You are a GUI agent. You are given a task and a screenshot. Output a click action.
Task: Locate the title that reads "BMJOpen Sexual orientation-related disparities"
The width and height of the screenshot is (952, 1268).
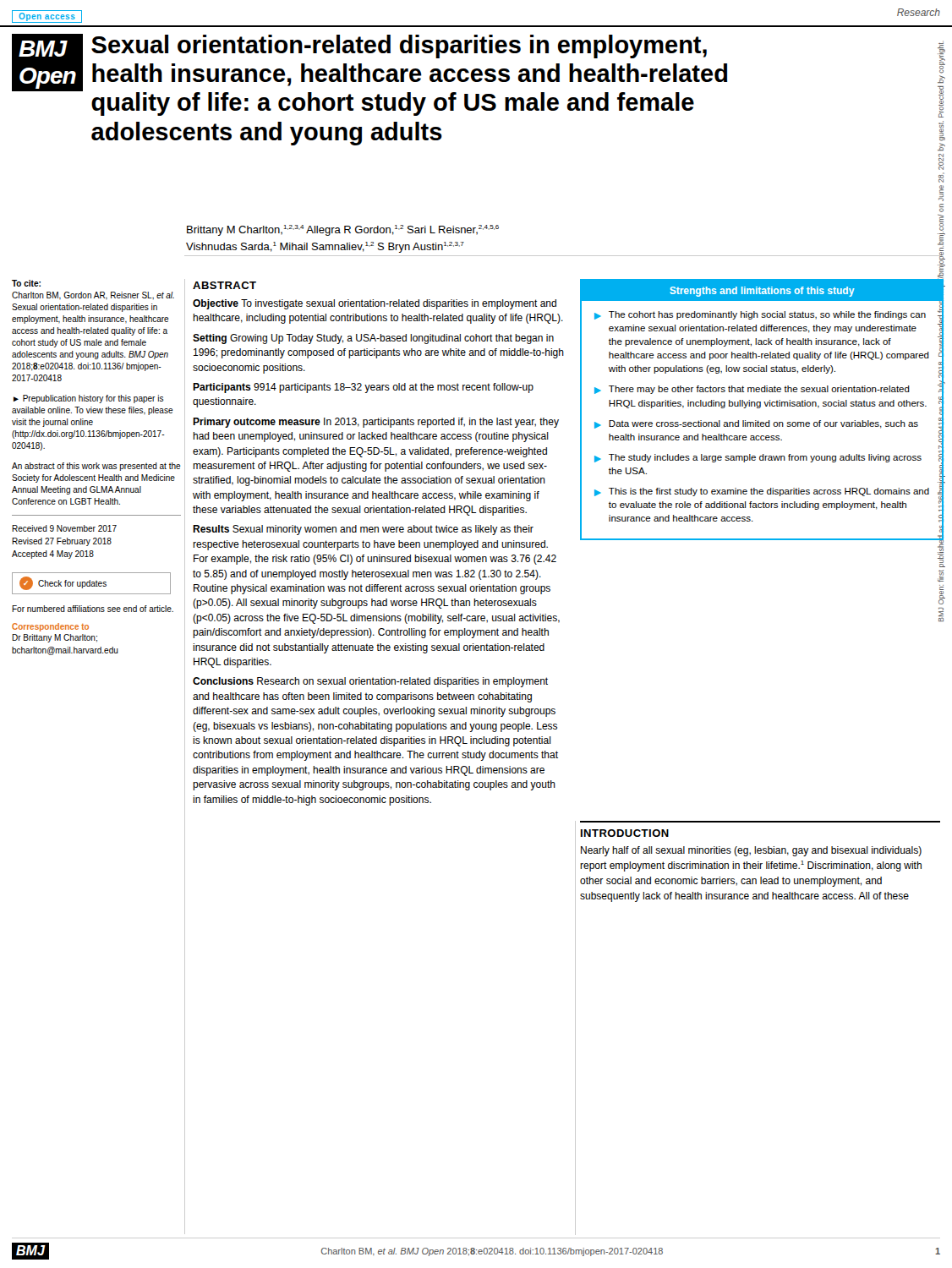[x=397, y=88]
